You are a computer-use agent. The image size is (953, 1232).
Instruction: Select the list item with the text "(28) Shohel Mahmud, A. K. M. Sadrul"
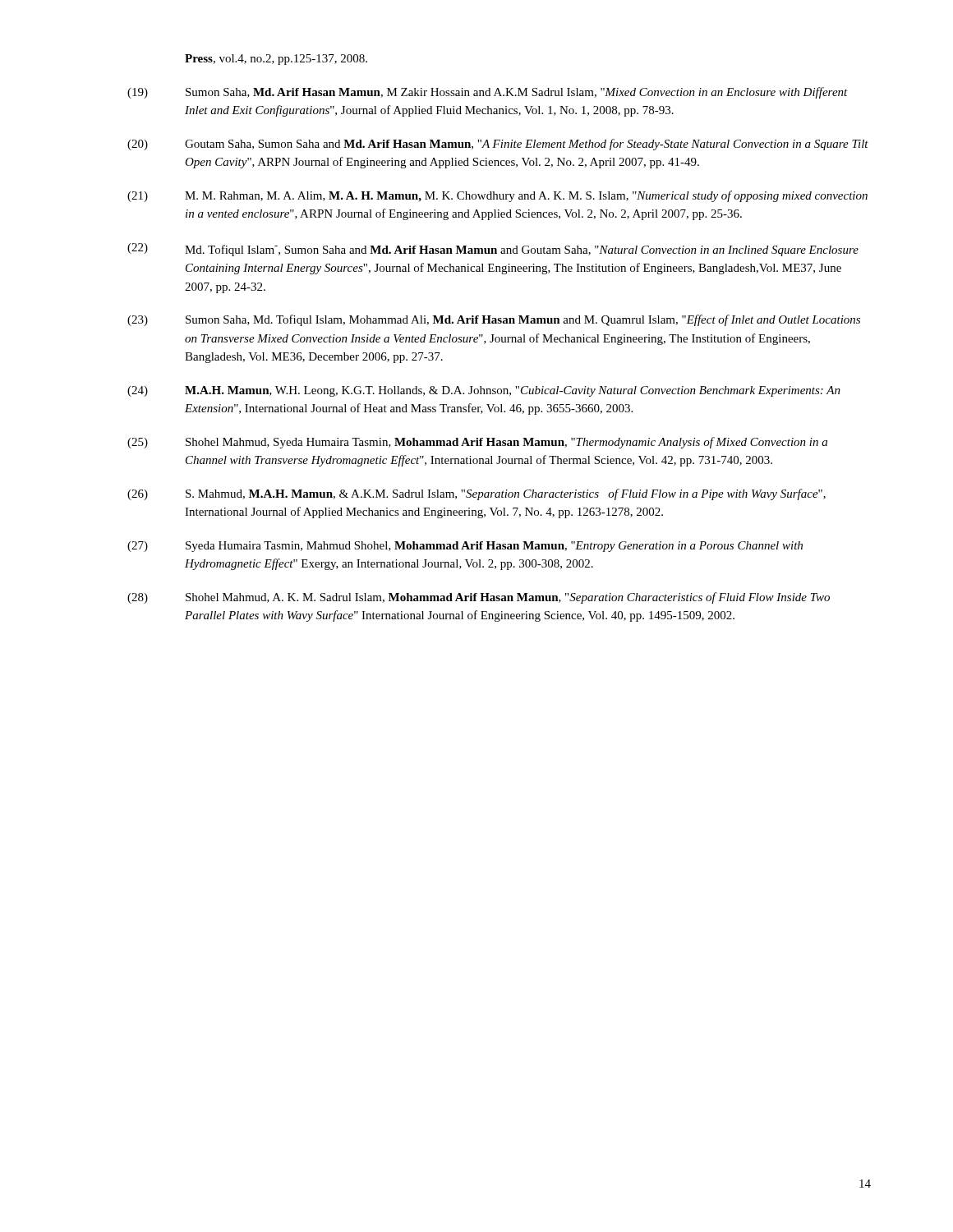pyautogui.click(x=499, y=606)
